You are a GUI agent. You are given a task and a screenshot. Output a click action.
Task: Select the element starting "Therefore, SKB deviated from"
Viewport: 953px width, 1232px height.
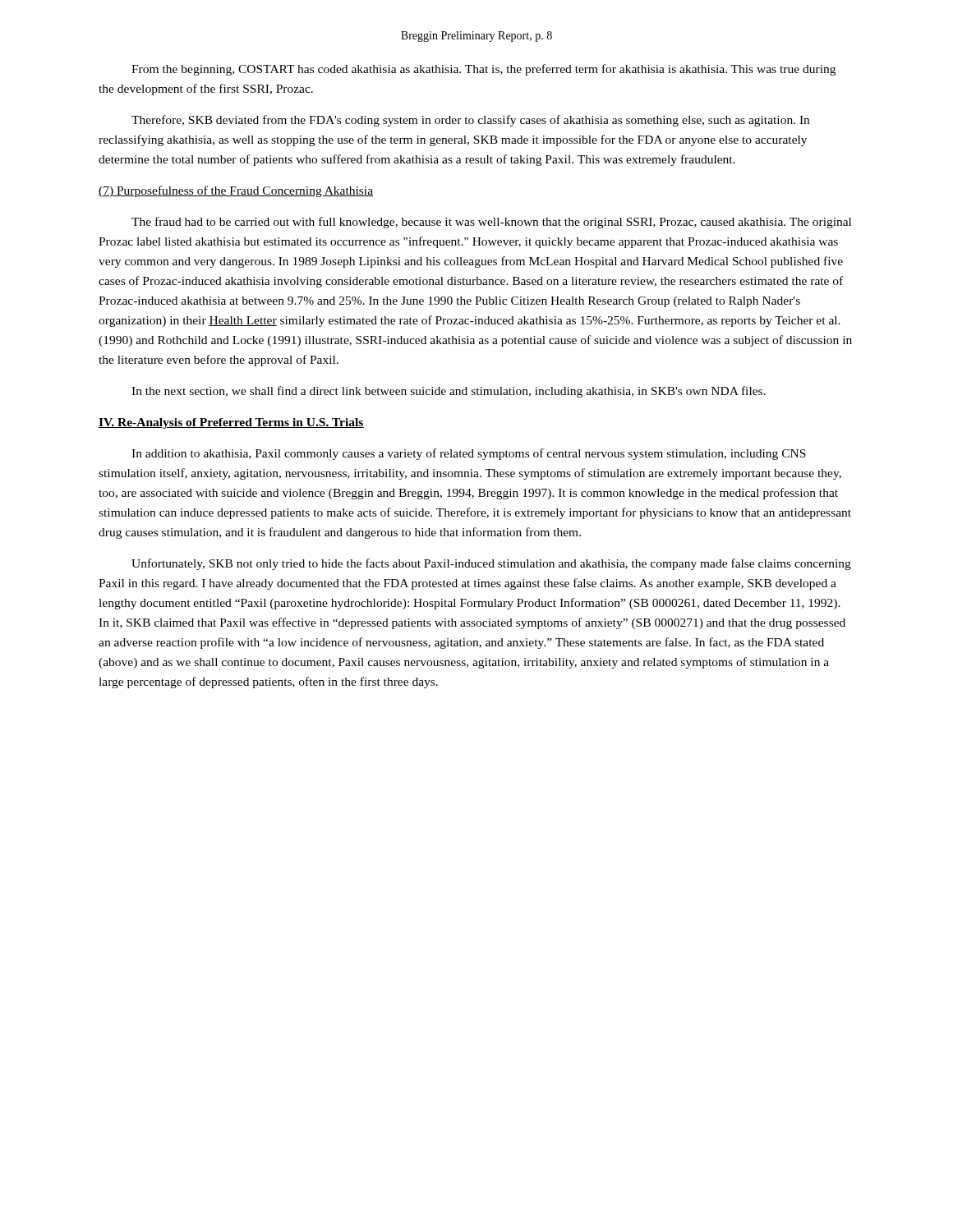(x=476, y=140)
